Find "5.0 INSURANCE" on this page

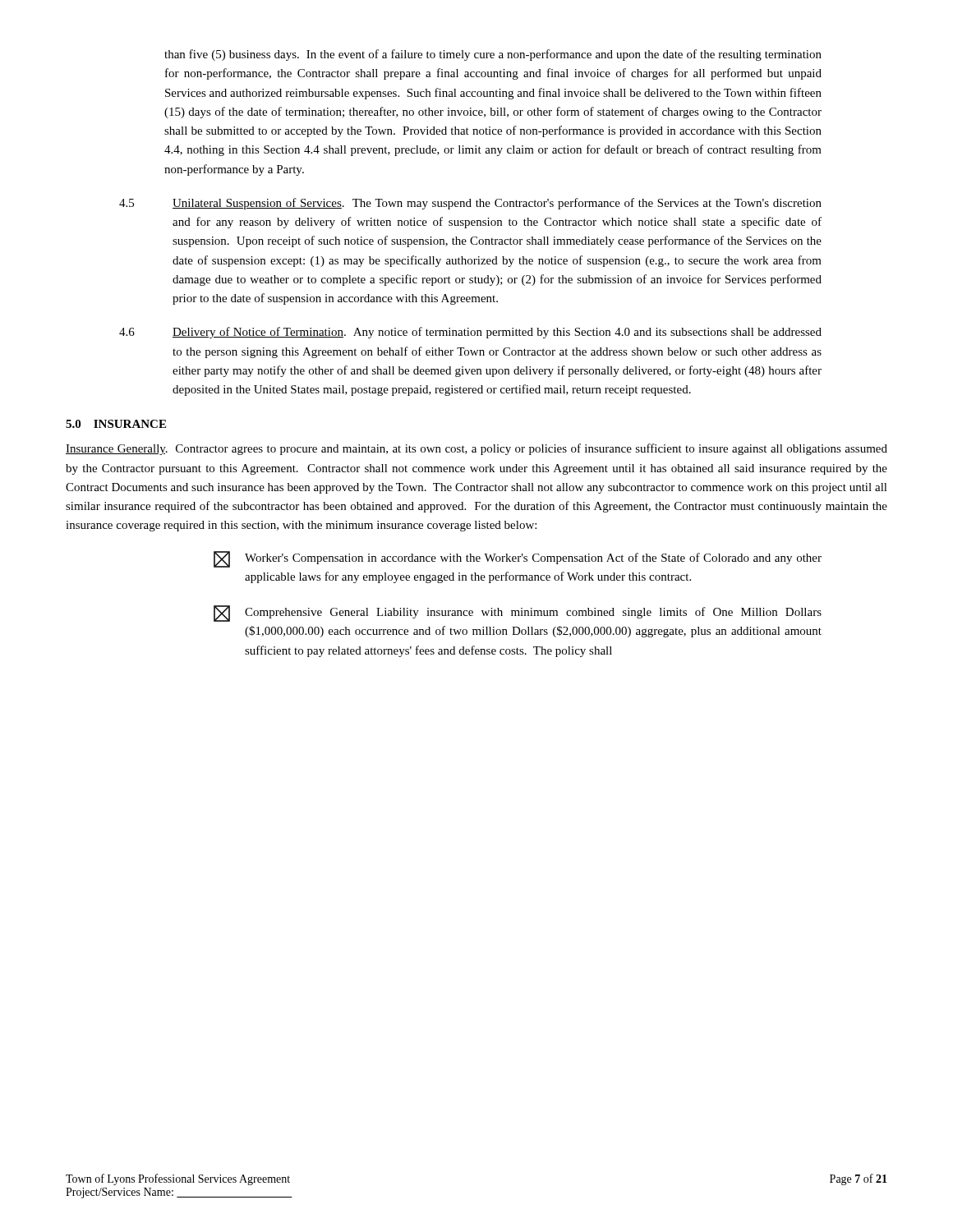tap(116, 424)
